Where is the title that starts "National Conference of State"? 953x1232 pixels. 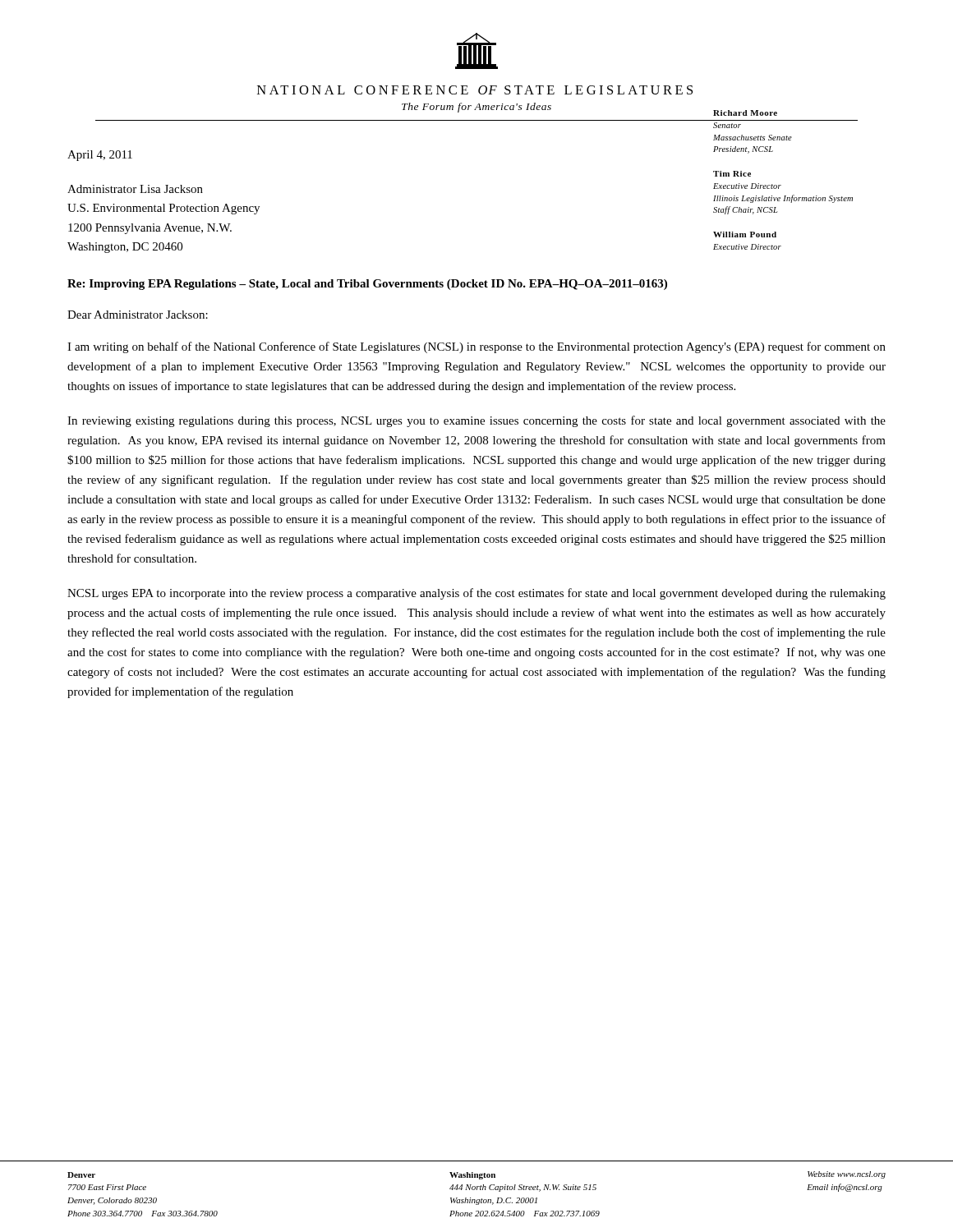pos(476,90)
